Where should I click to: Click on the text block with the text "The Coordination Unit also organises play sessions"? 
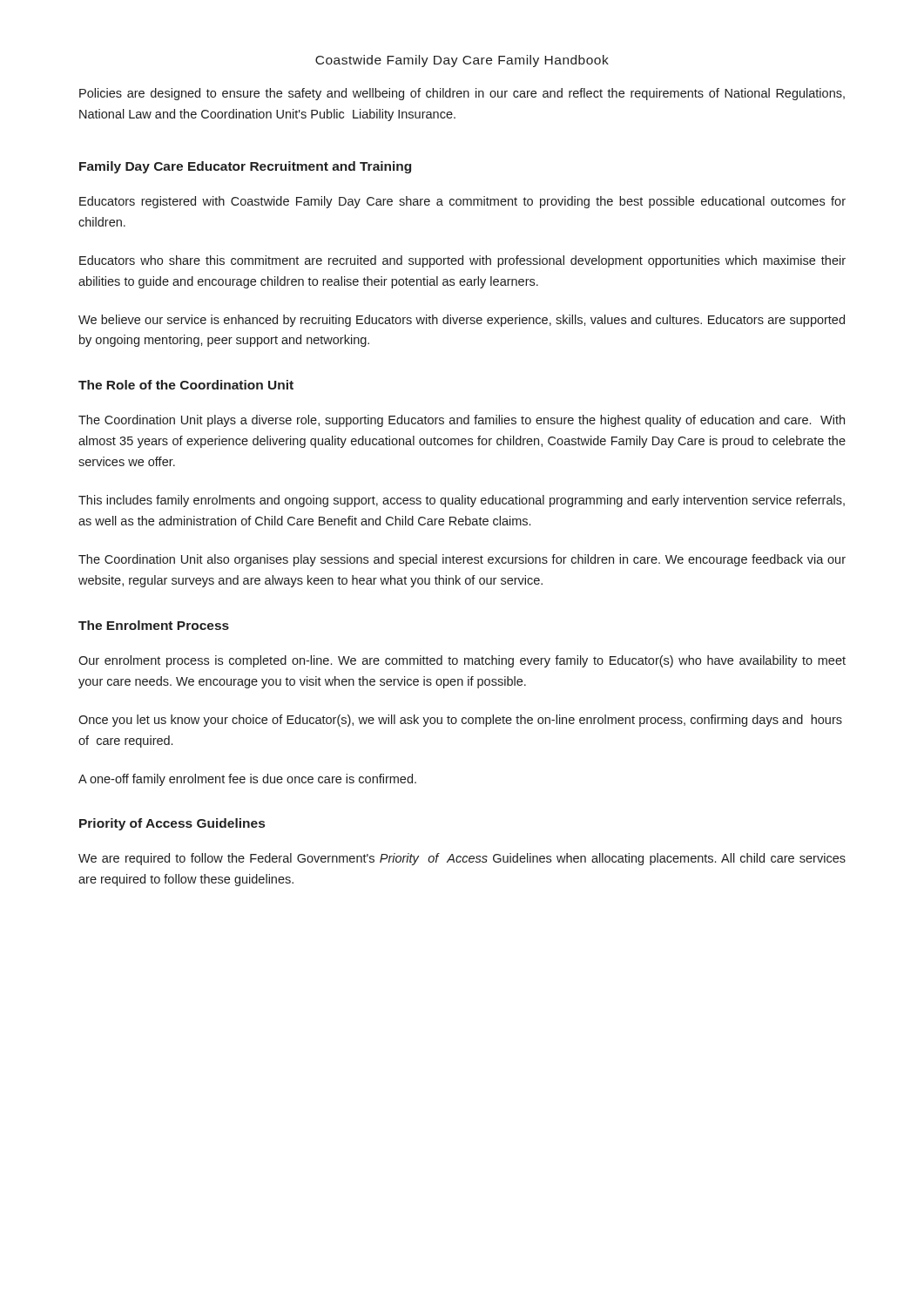coord(462,570)
